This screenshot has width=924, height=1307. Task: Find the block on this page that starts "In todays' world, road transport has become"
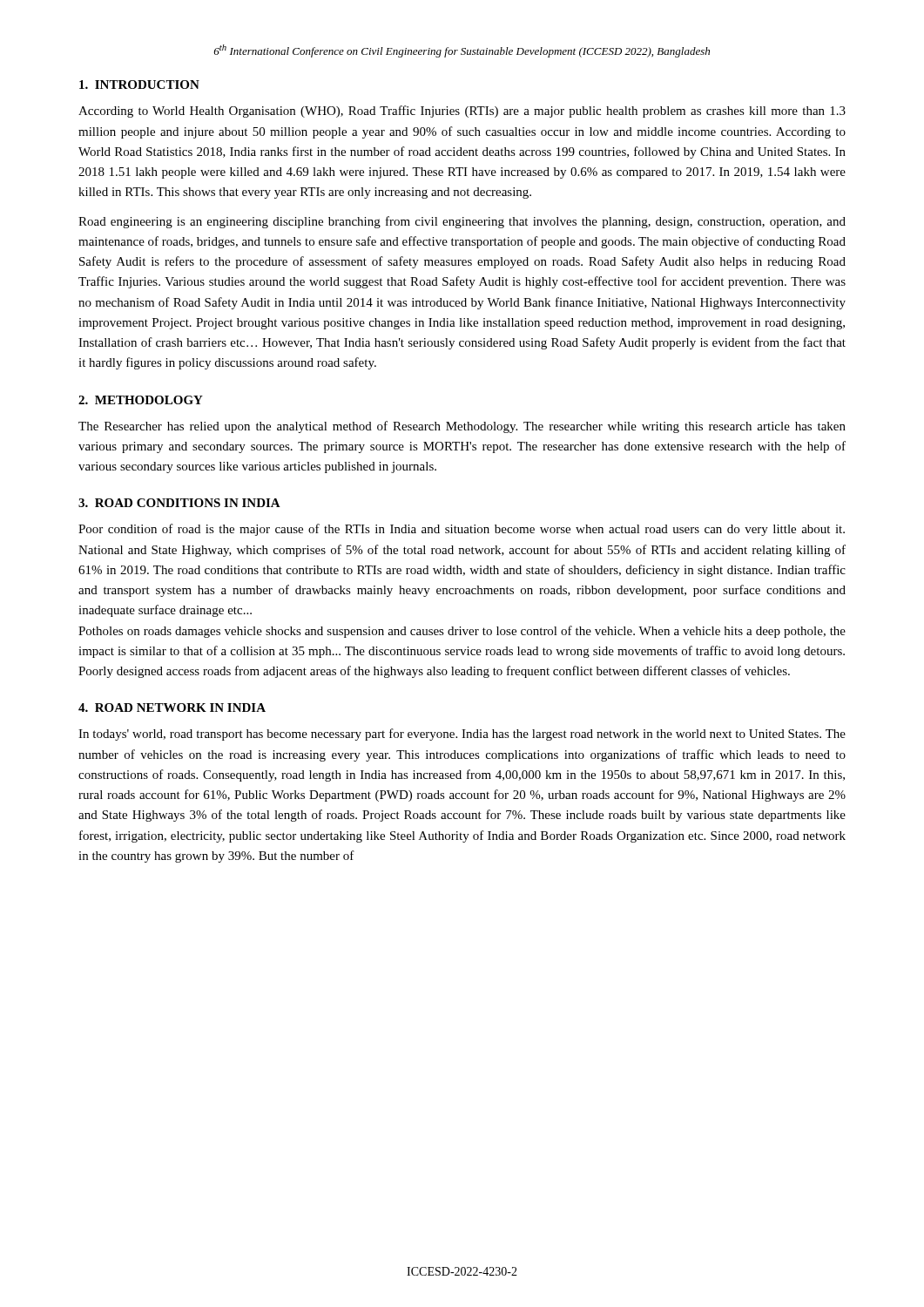point(462,795)
